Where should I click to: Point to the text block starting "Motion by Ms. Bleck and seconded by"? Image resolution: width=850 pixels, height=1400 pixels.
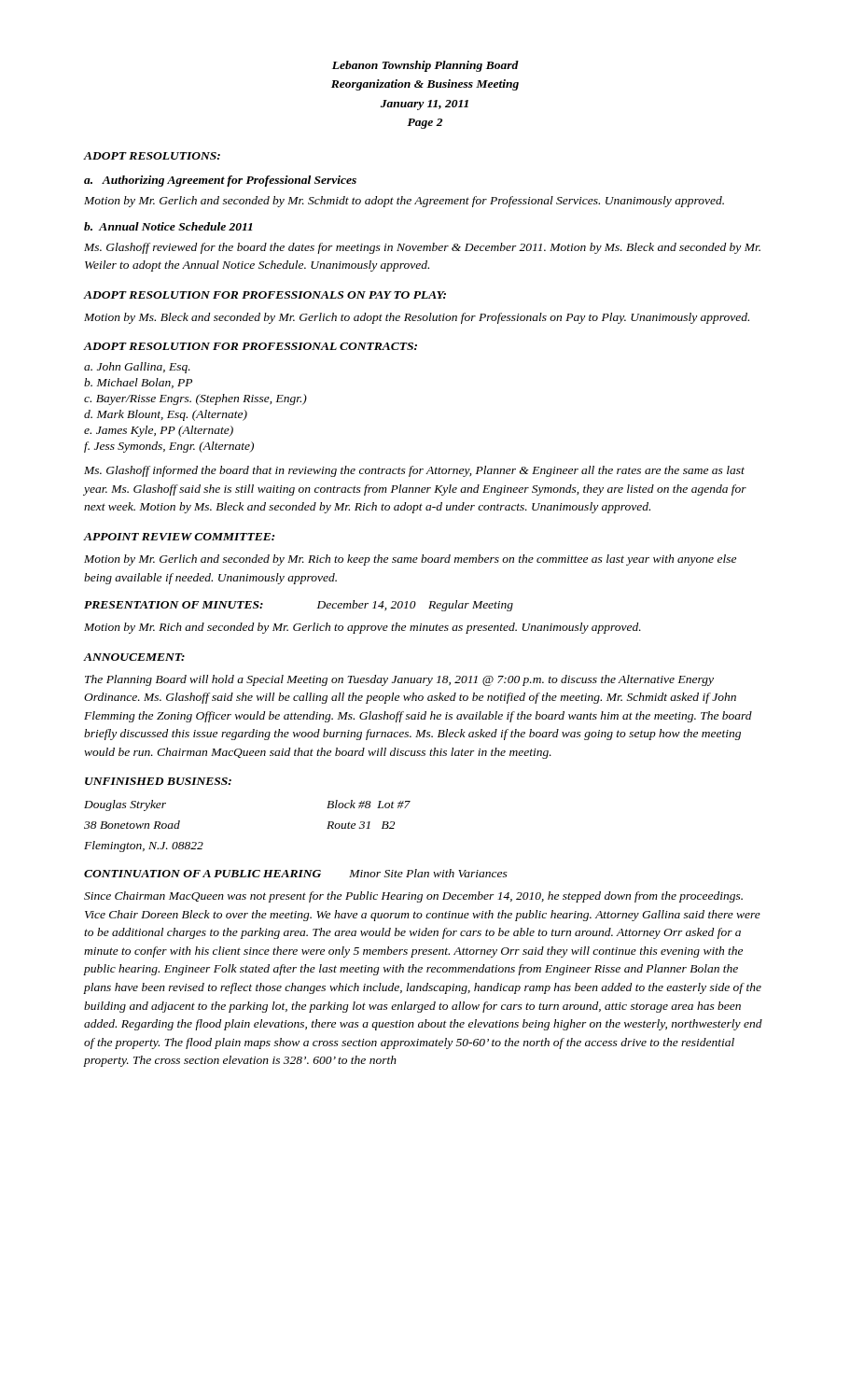(x=417, y=317)
